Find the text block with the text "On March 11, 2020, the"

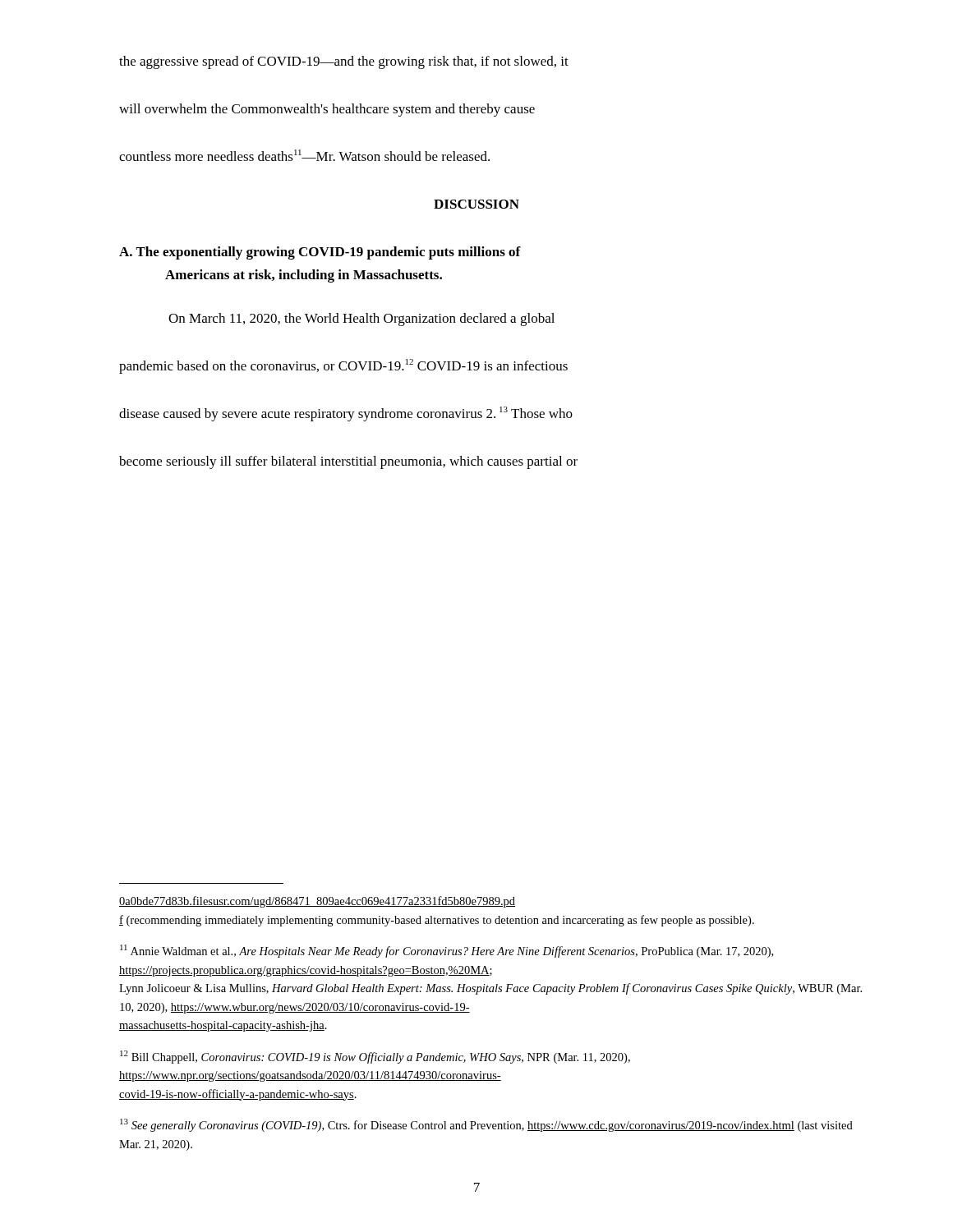362,319
